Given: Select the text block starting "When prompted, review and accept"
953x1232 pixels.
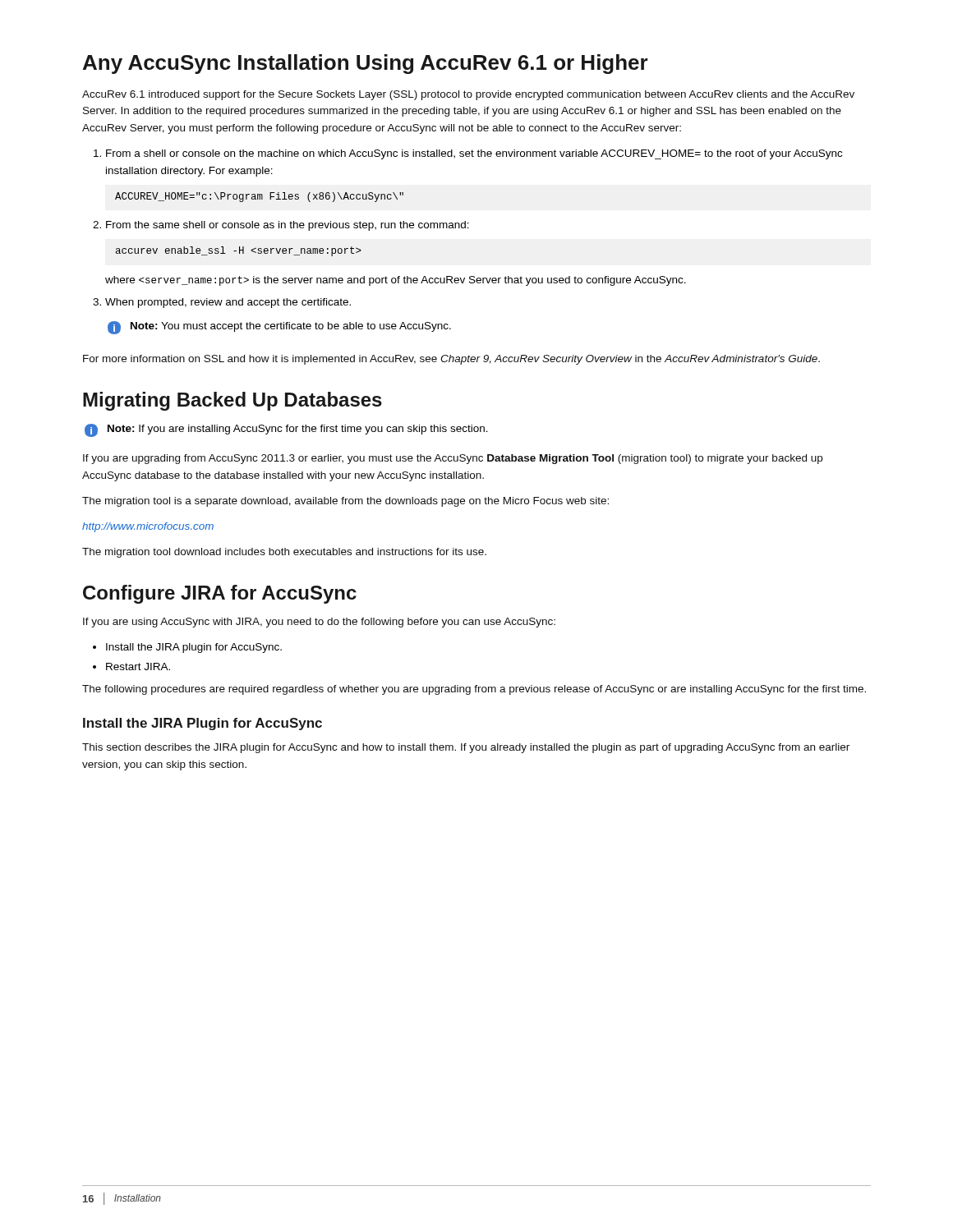Looking at the screenshot, I should pyautogui.click(x=228, y=303).
